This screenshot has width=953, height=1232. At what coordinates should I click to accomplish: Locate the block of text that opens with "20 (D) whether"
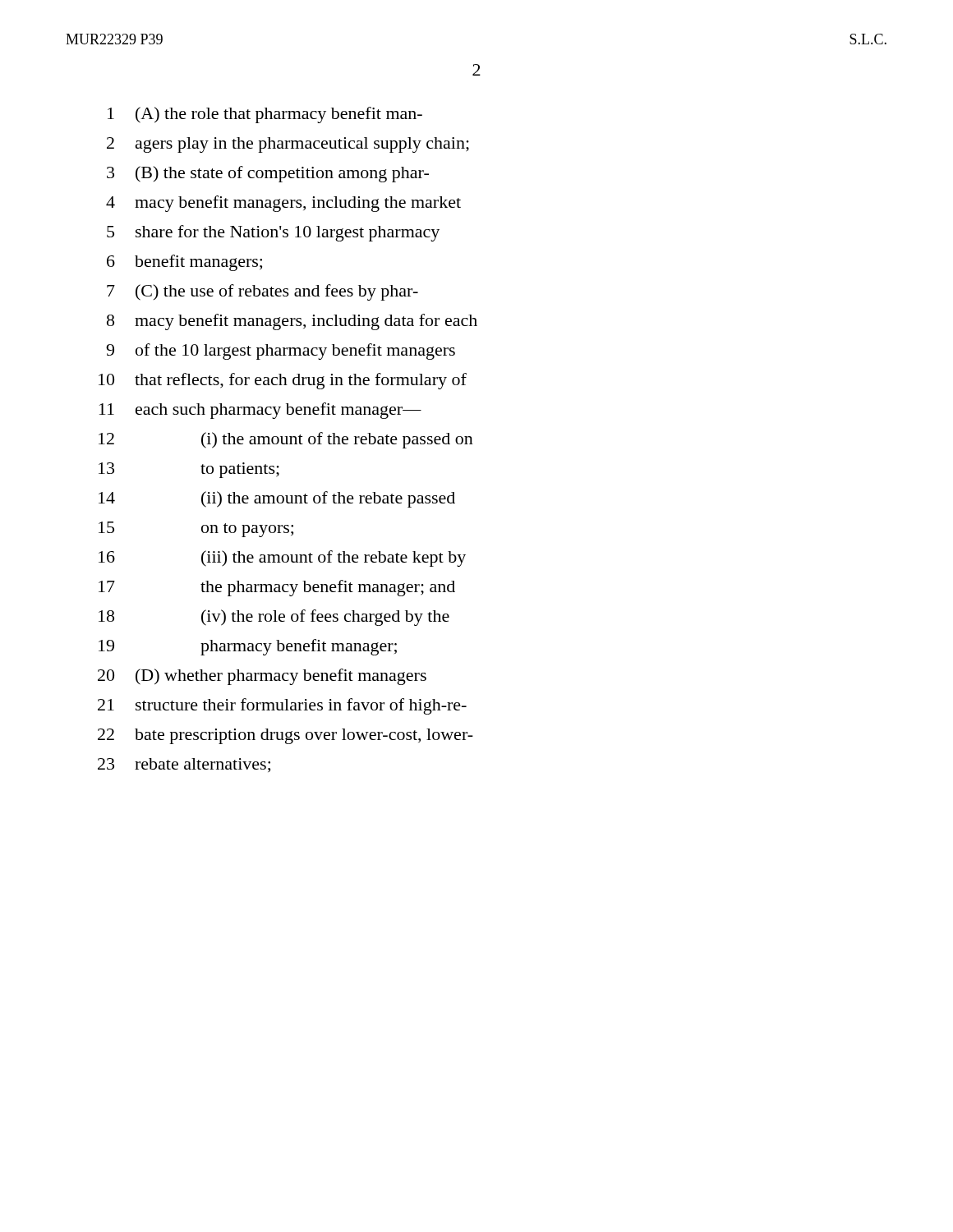pos(262,677)
